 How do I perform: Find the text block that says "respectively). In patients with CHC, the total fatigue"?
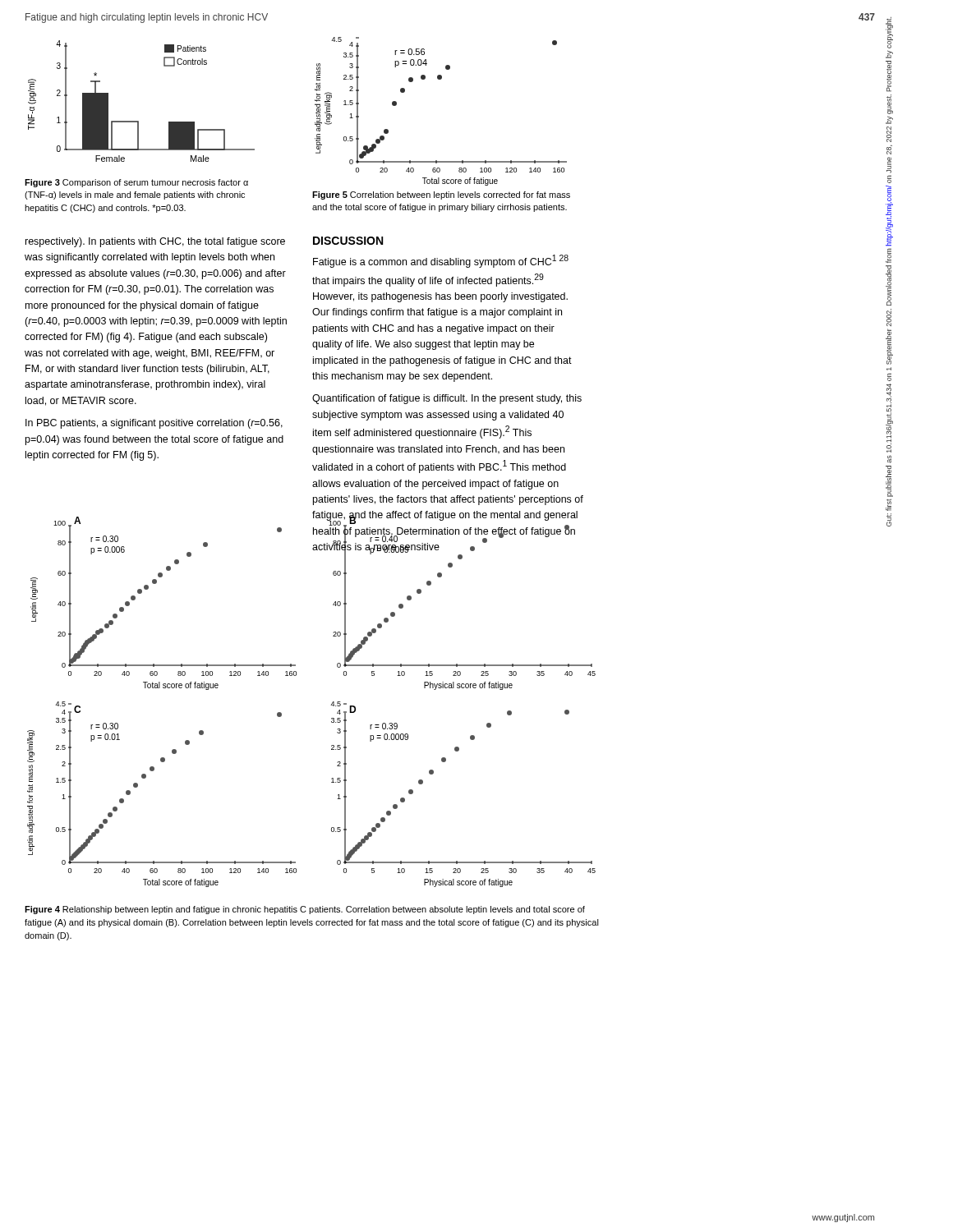156,349
